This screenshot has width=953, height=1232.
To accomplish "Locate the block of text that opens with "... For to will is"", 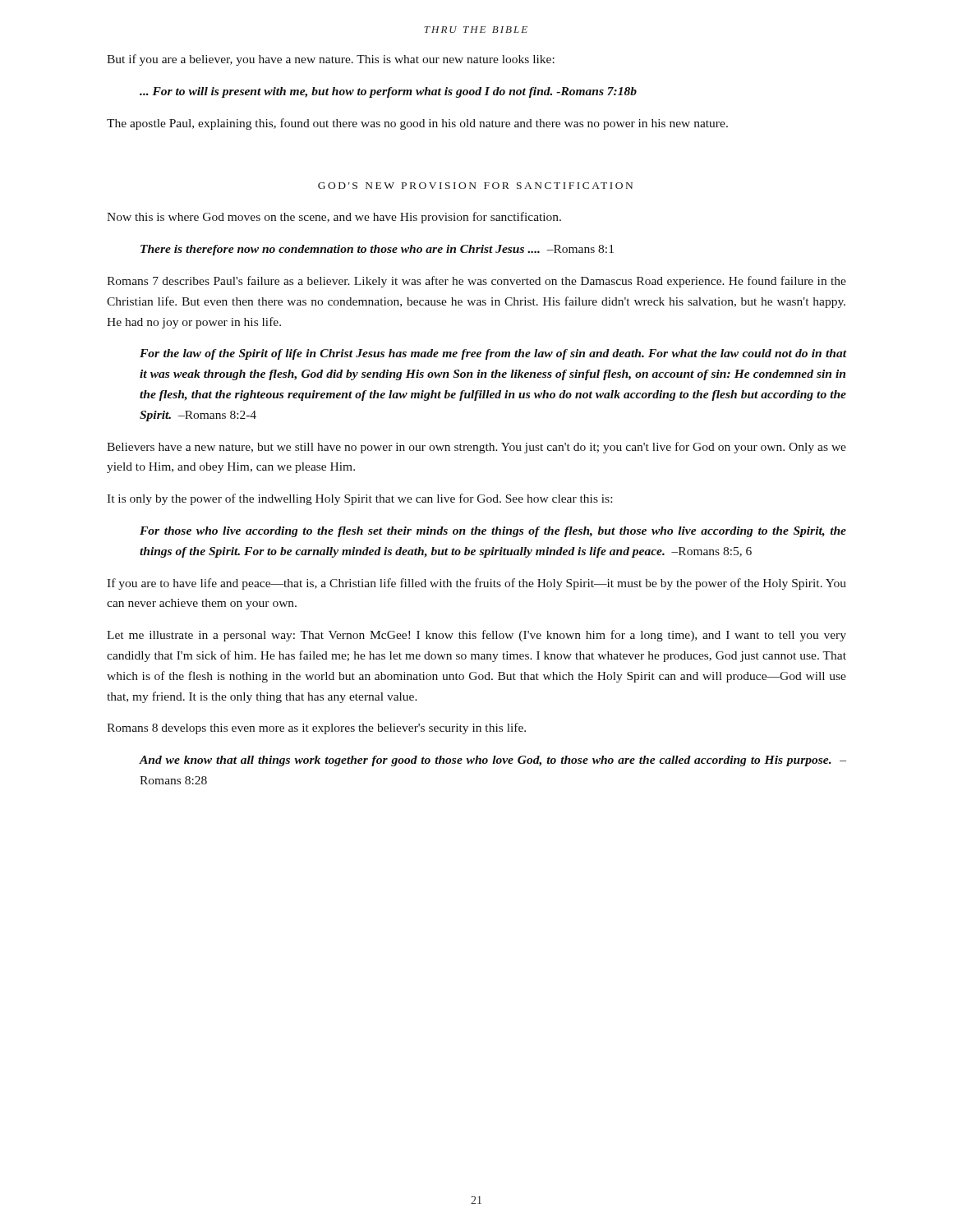I will pyautogui.click(x=388, y=91).
